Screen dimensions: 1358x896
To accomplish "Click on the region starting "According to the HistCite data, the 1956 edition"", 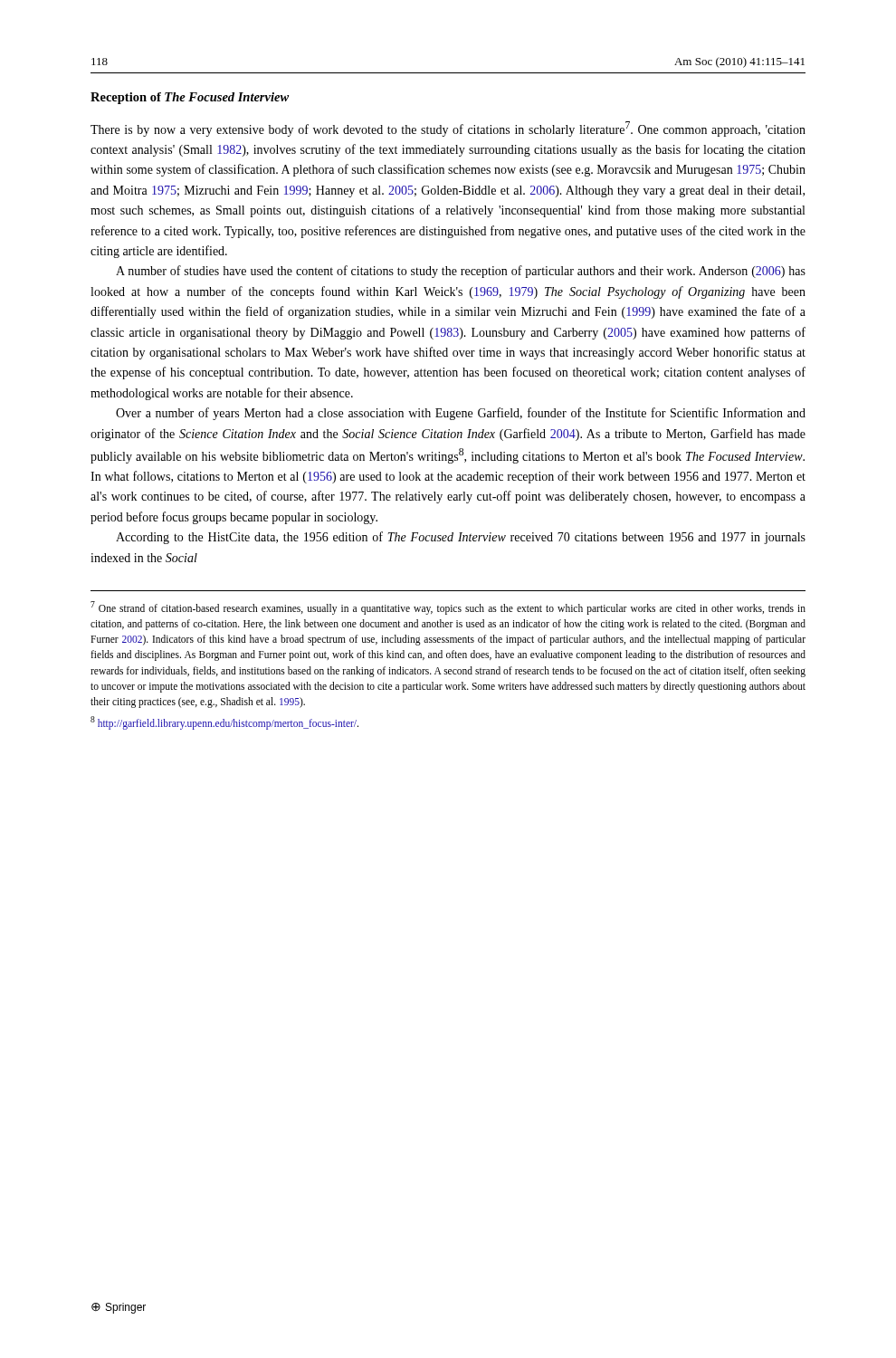I will (448, 548).
